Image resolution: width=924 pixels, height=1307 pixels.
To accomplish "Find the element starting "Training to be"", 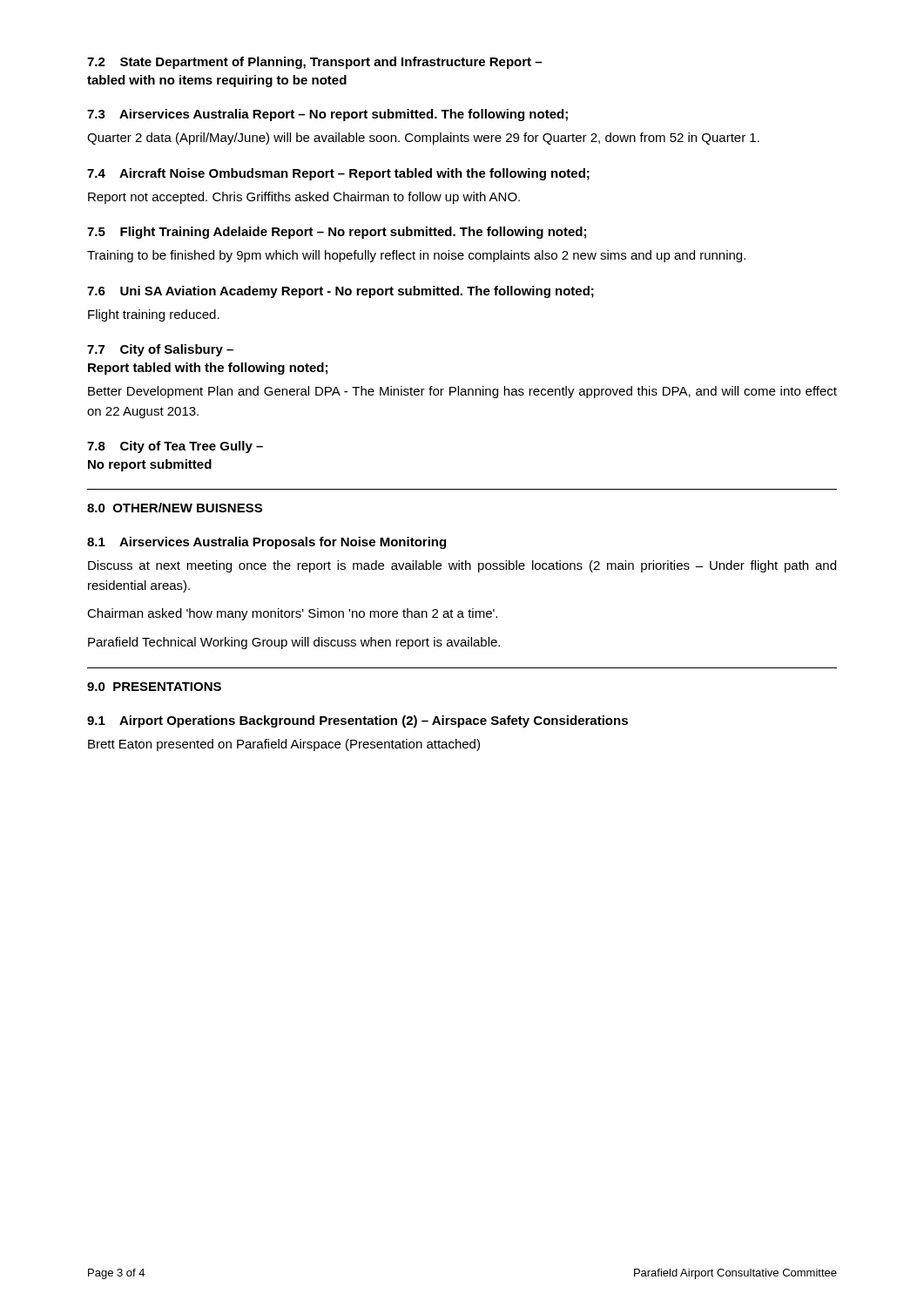I will pos(417,255).
